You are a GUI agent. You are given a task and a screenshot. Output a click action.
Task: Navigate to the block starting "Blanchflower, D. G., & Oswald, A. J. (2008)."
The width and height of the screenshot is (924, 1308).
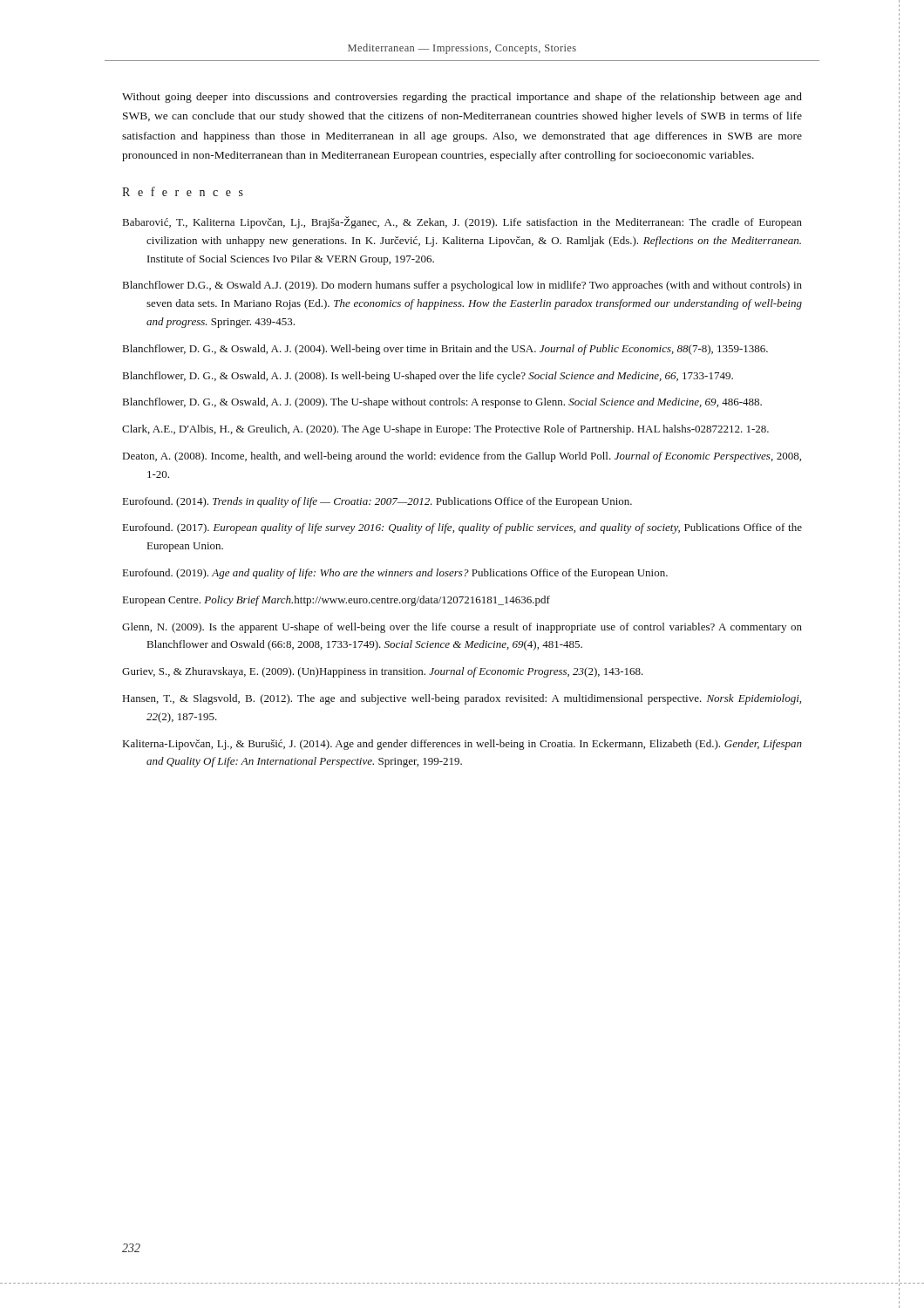tap(428, 375)
